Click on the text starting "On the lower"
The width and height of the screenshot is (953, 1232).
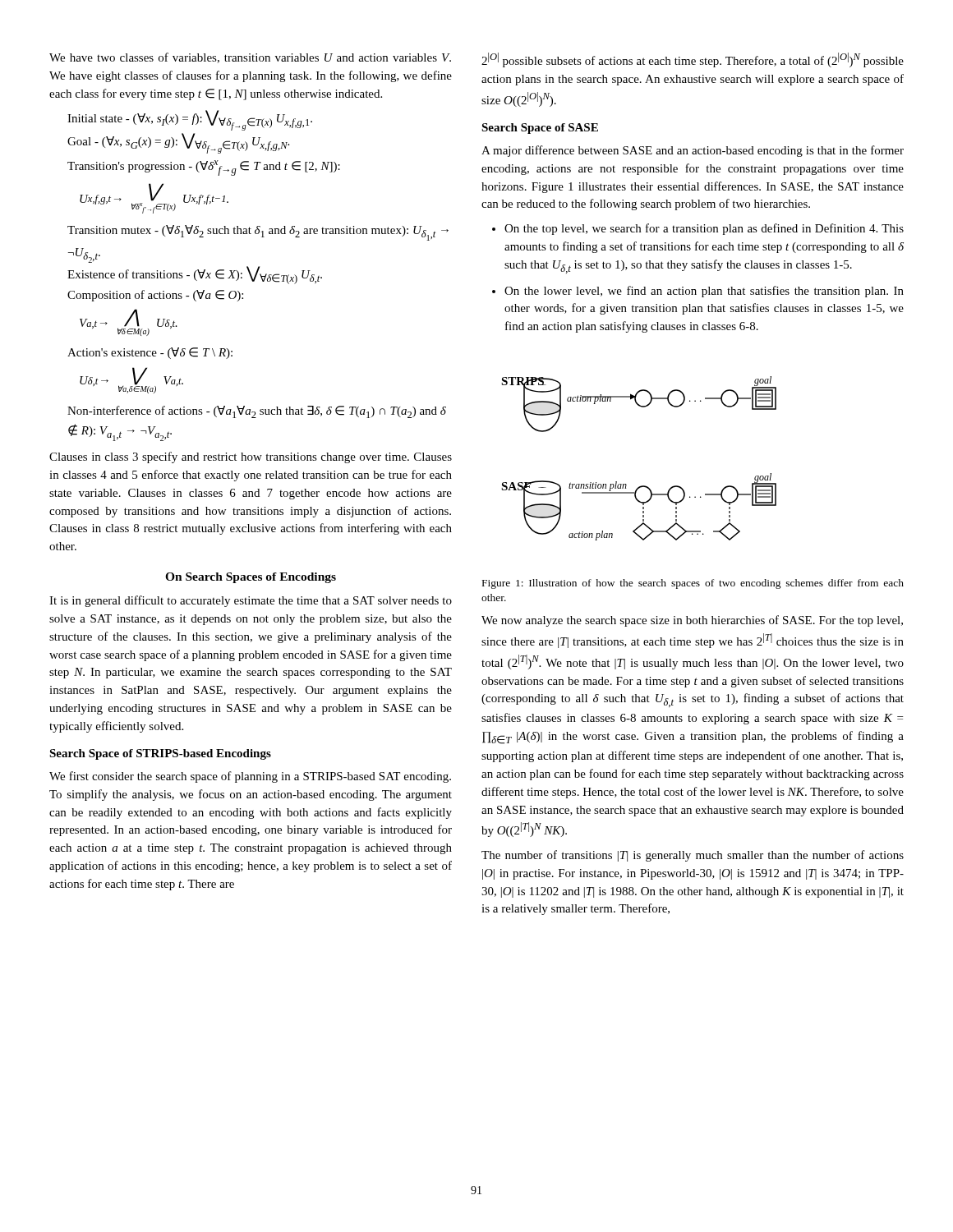[704, 309]
